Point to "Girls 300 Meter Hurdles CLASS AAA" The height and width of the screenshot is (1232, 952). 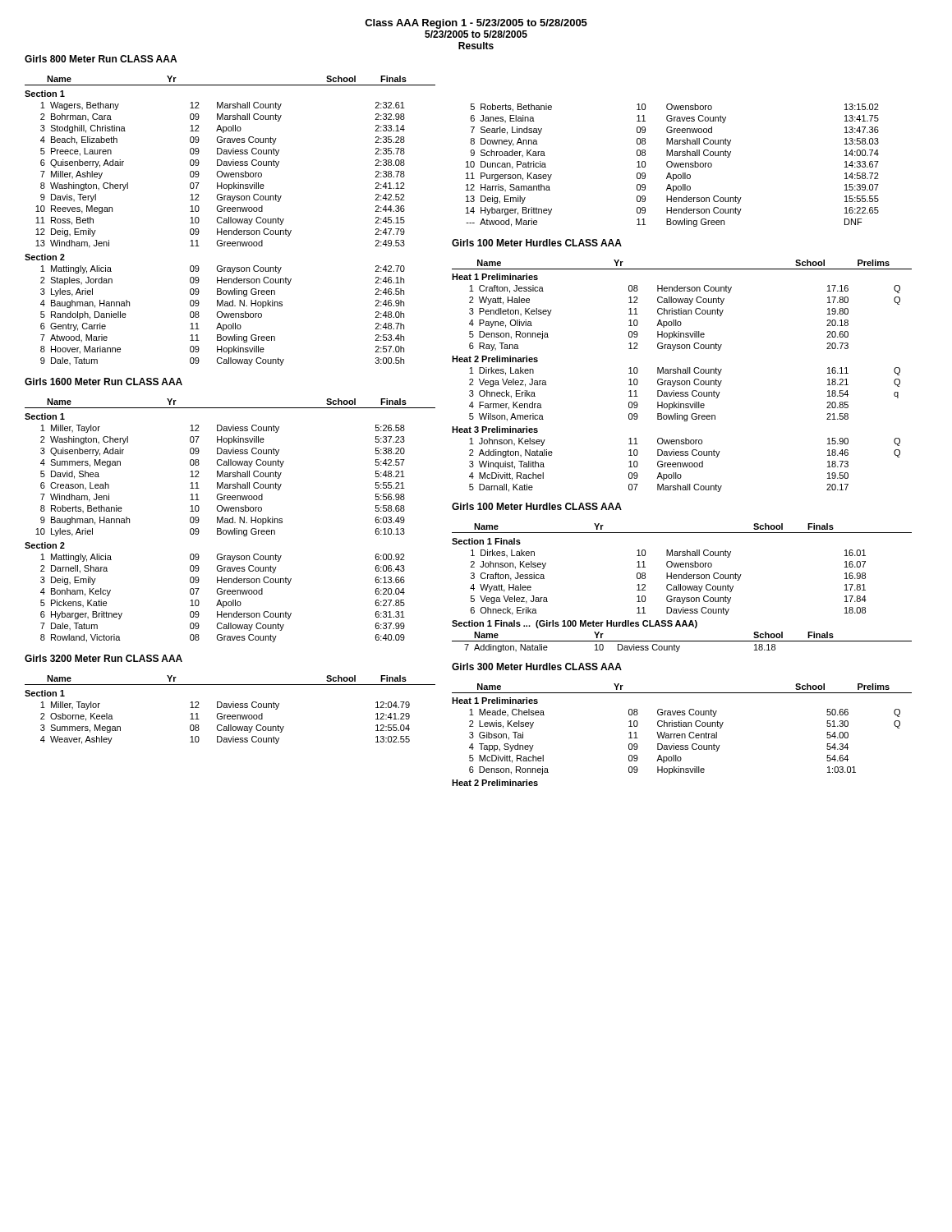pos(537,667)
